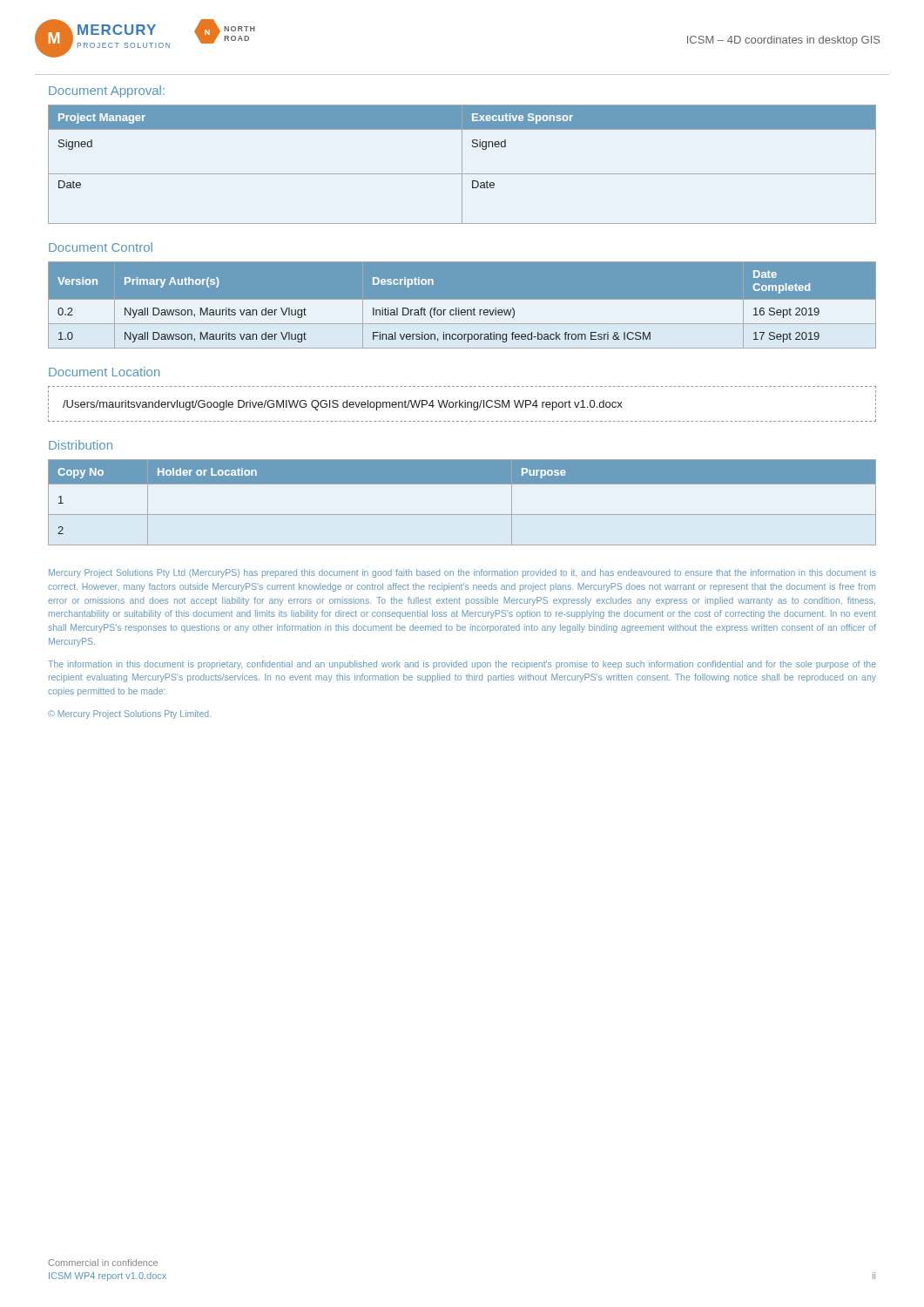Locate the passage starting "The information in this"
The width and height of the screenshot is (924, 1307).
462,677
